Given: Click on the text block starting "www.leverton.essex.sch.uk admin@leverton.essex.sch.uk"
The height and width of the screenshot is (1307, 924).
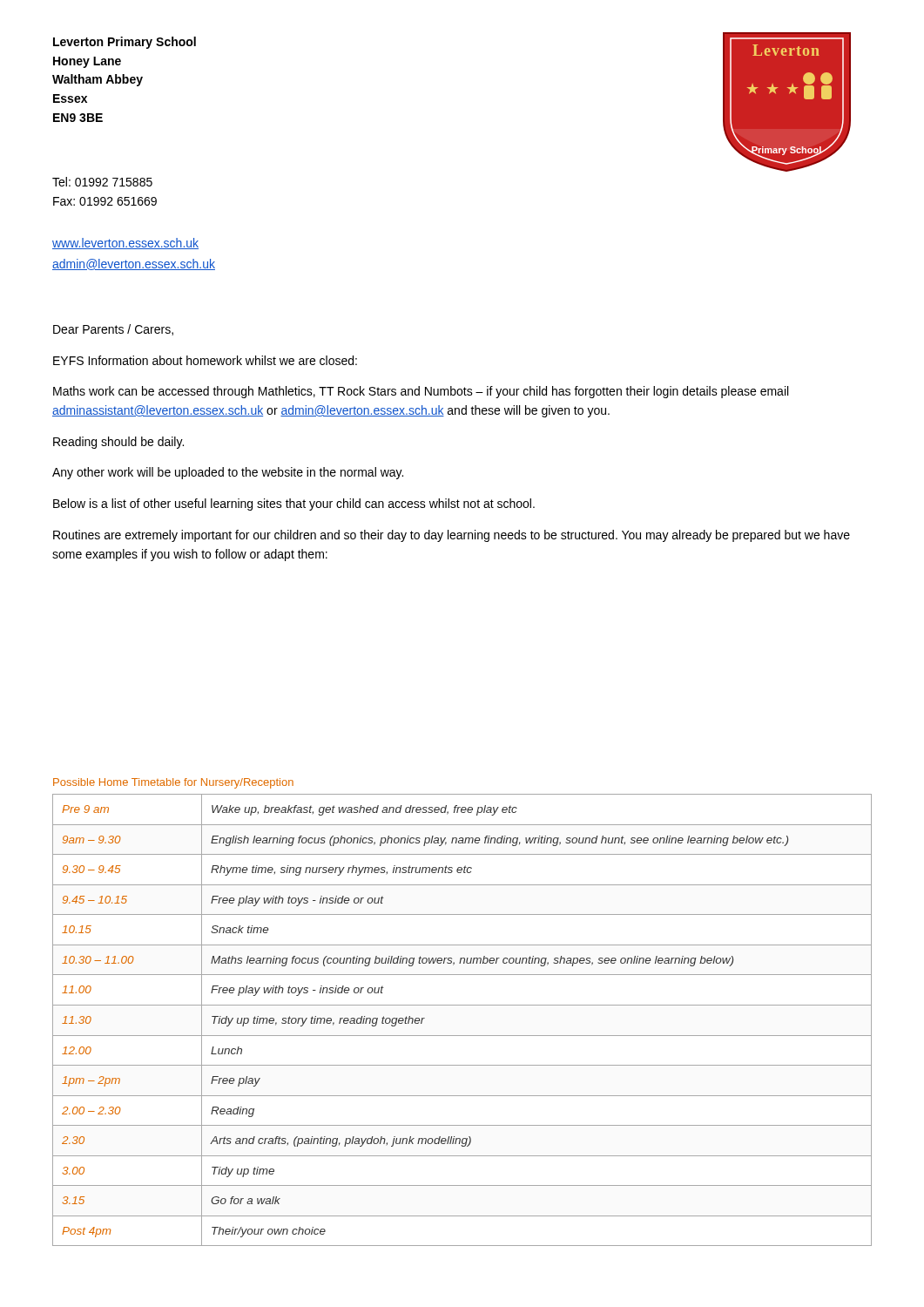Looking at the screenshot, I should (x=134, y=254).
